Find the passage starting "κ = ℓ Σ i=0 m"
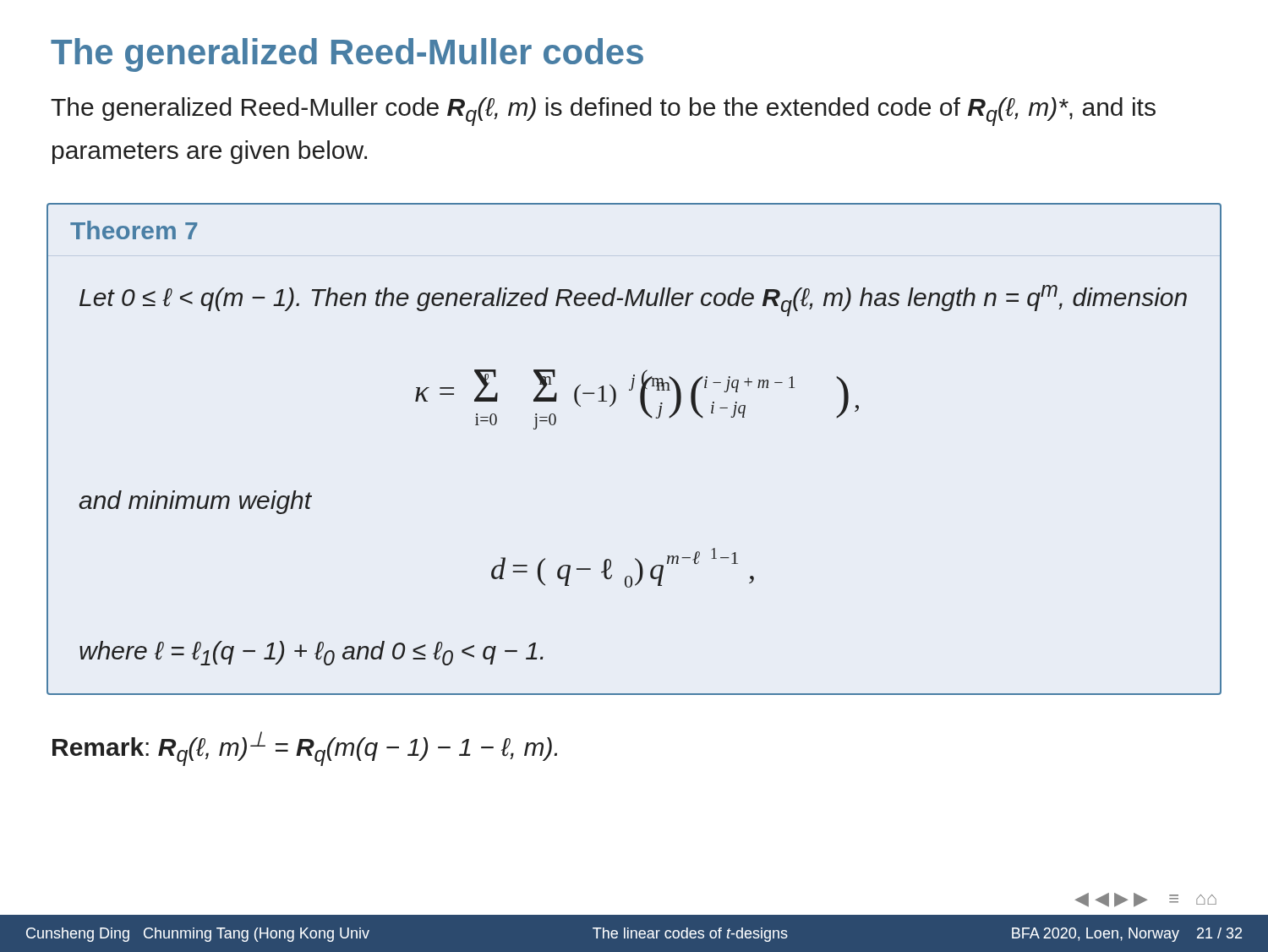1268x952 pixels. (634, 395)
